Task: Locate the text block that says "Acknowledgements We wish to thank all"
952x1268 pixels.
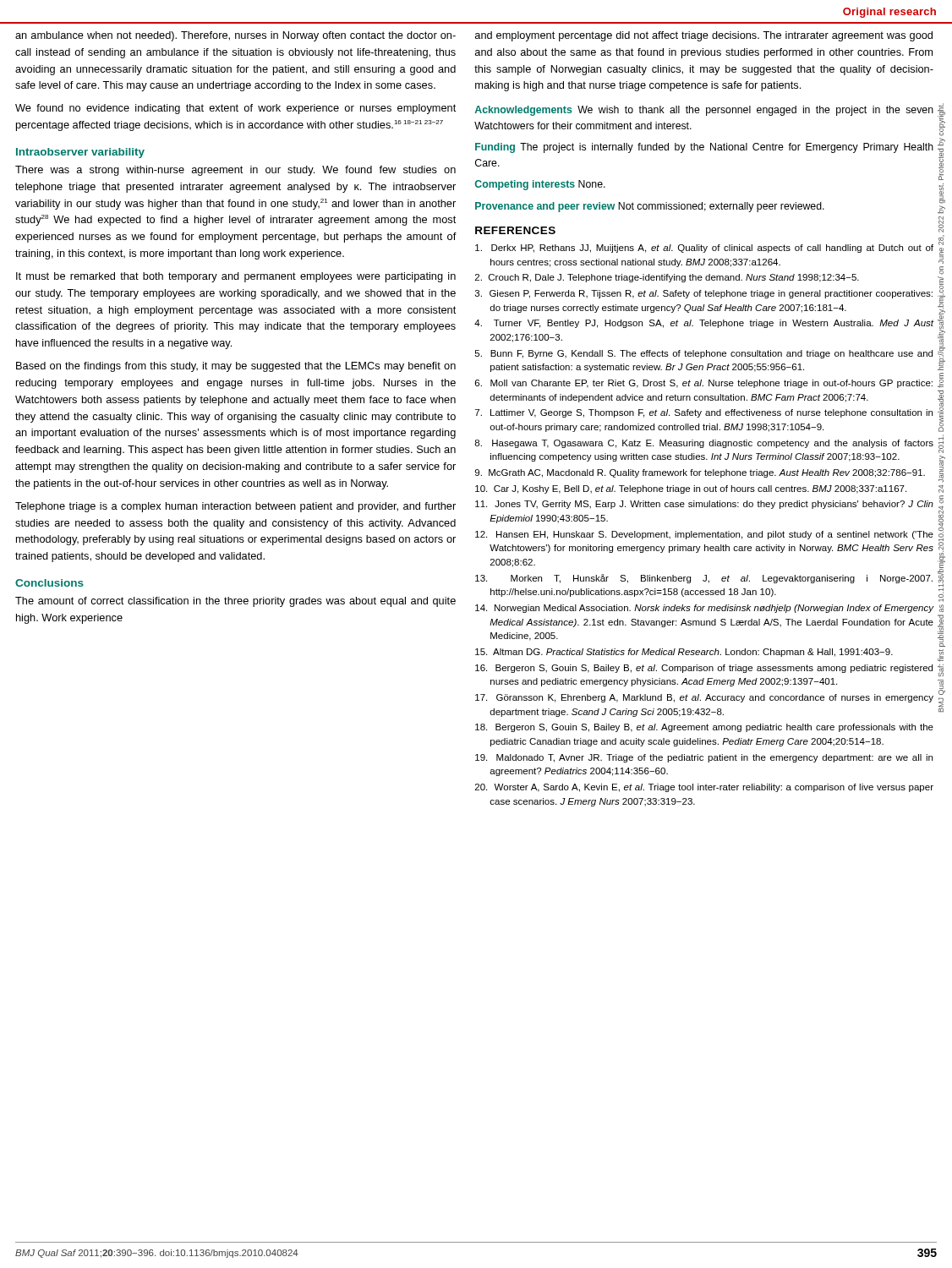Action: (704, 118)
